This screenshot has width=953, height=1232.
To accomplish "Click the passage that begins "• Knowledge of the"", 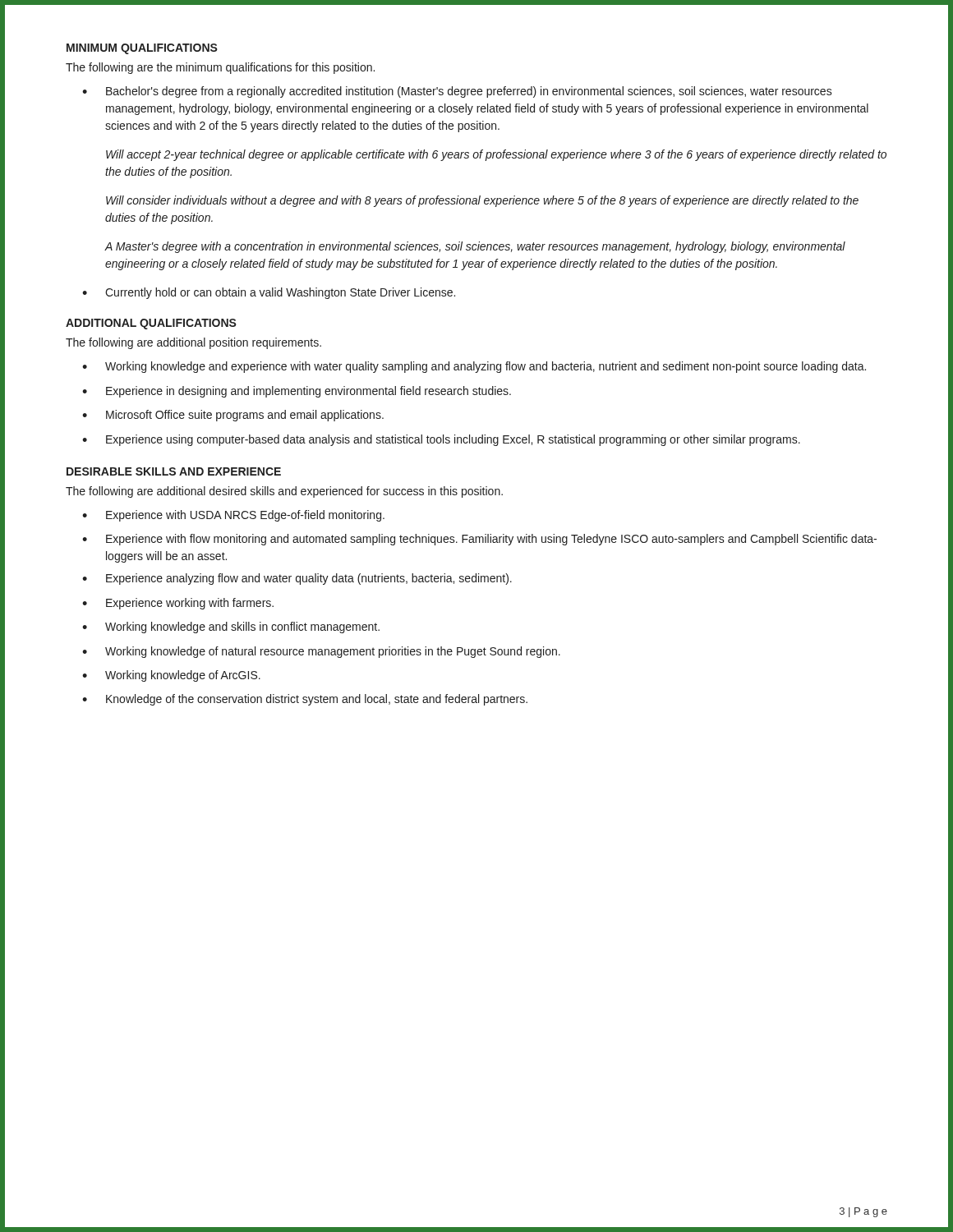I will tap(485, 701).
